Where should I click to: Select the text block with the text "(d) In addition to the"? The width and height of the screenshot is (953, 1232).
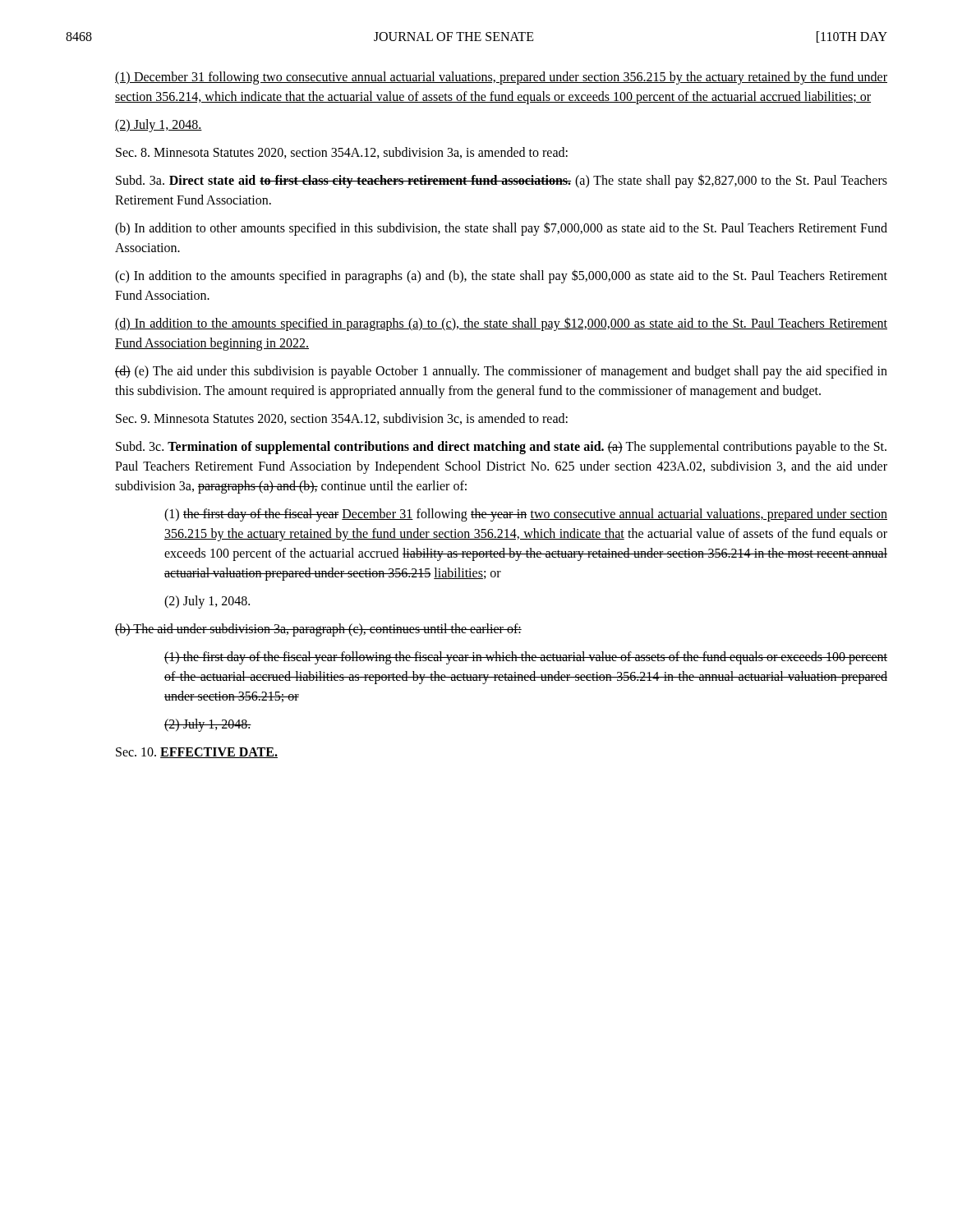501,334
